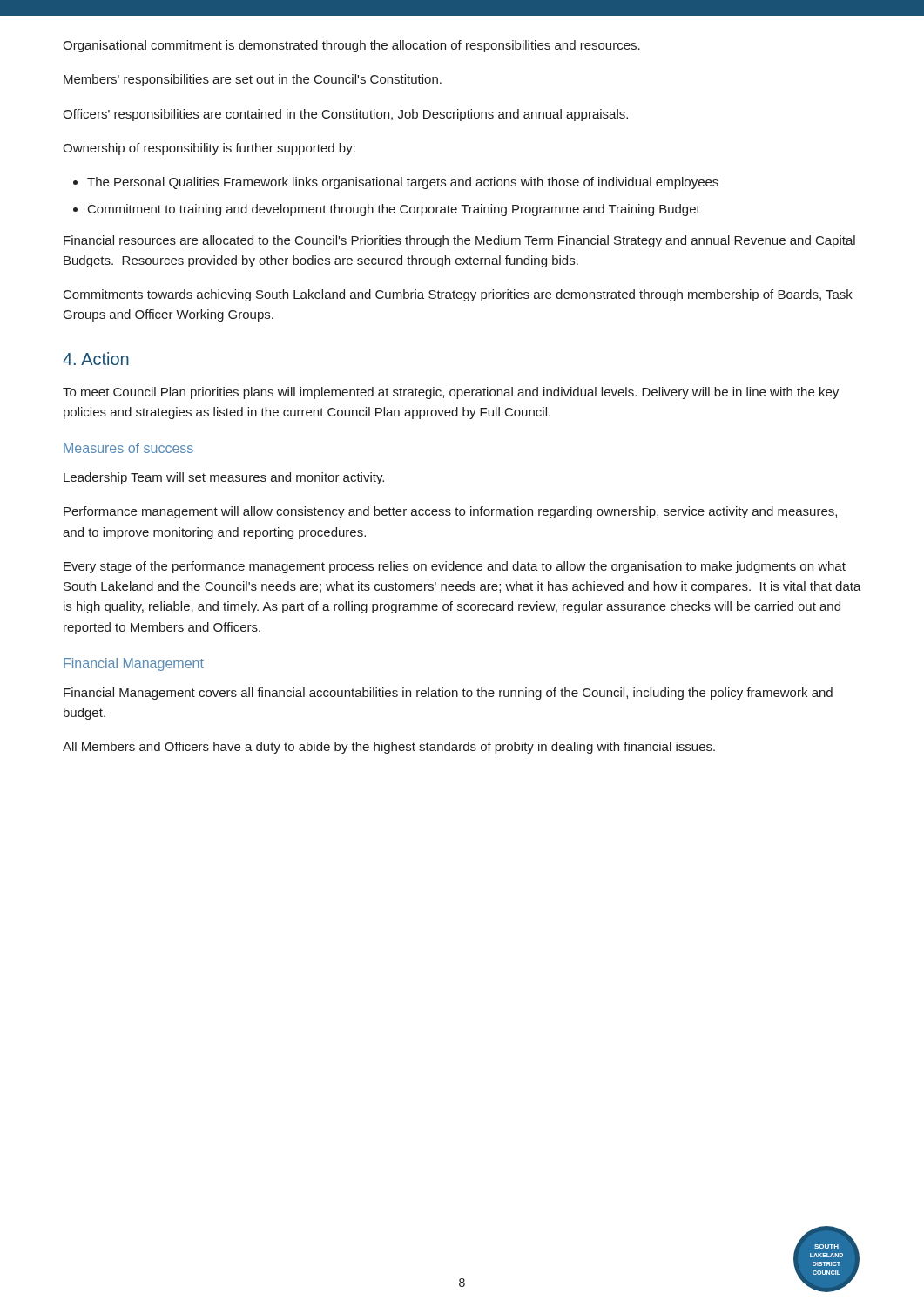Locate the block of text that opens with "Organisational commitment is demonstrated through"
Viewport: 924px width, 1307px height.
pos(352,45)
